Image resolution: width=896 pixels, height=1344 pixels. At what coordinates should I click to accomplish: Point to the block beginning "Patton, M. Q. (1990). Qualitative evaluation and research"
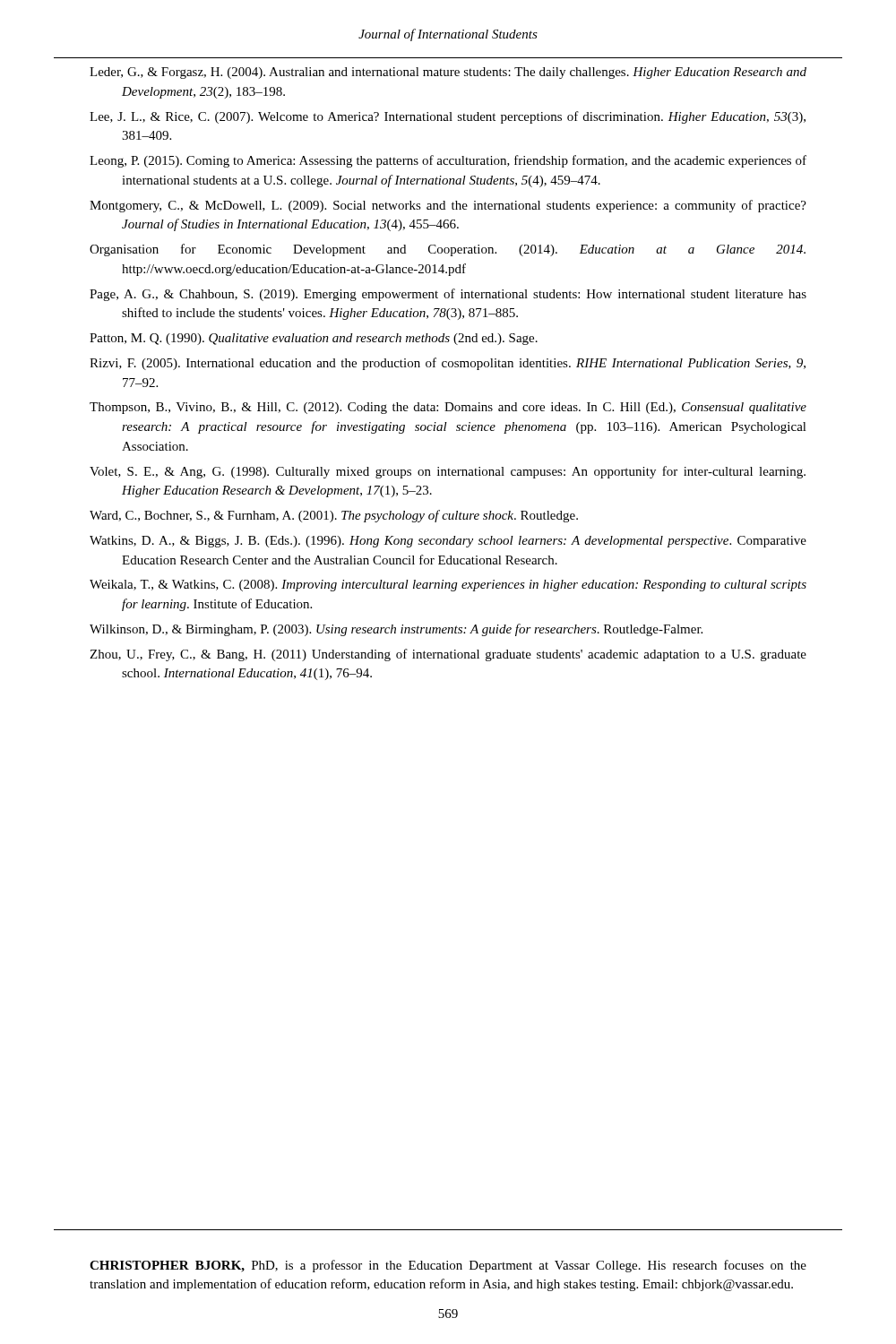[314, 338]
